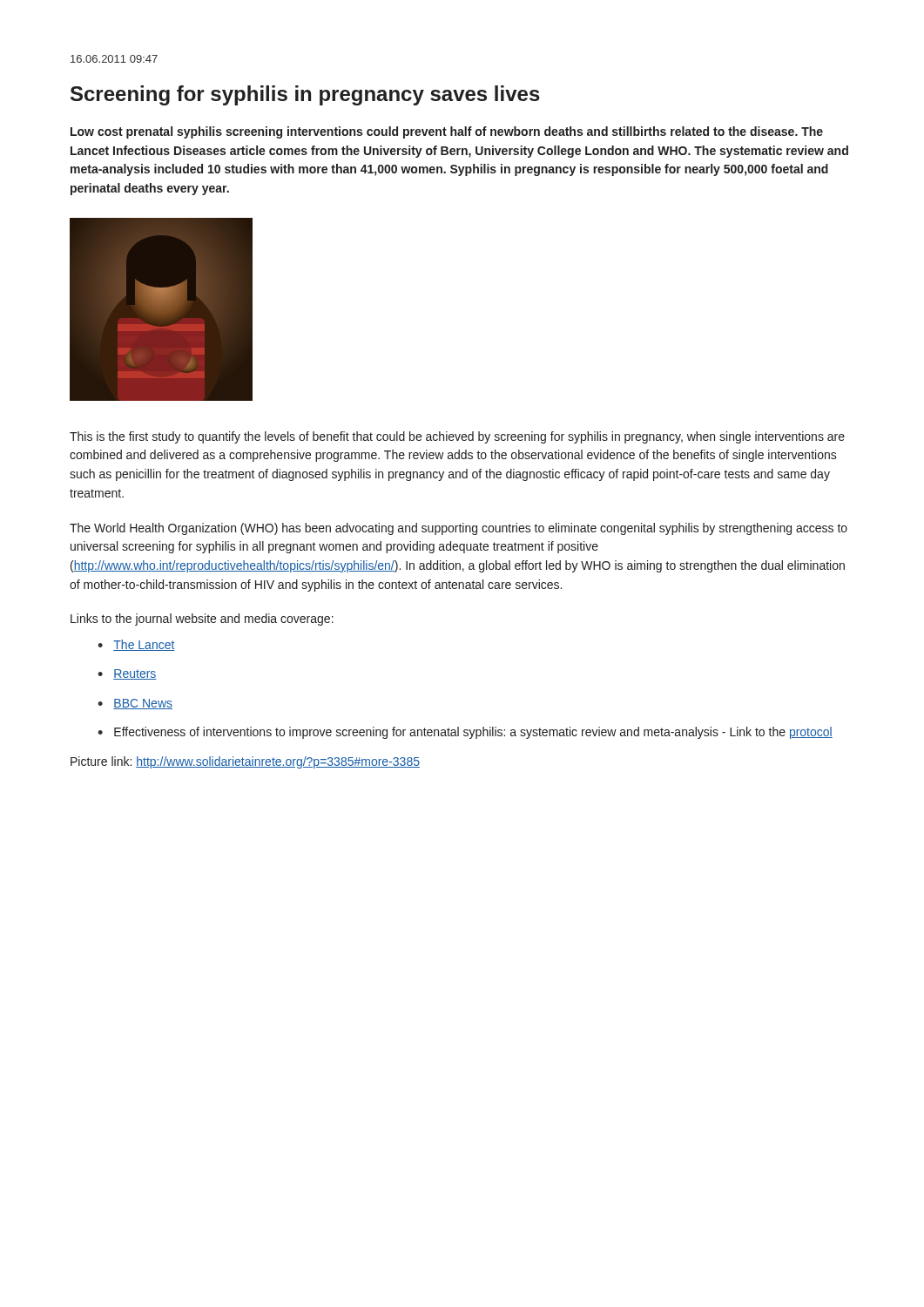Point to the text block starting "Links to the journal website and"
The image size is (924, 1307).
tap(202, 619)
